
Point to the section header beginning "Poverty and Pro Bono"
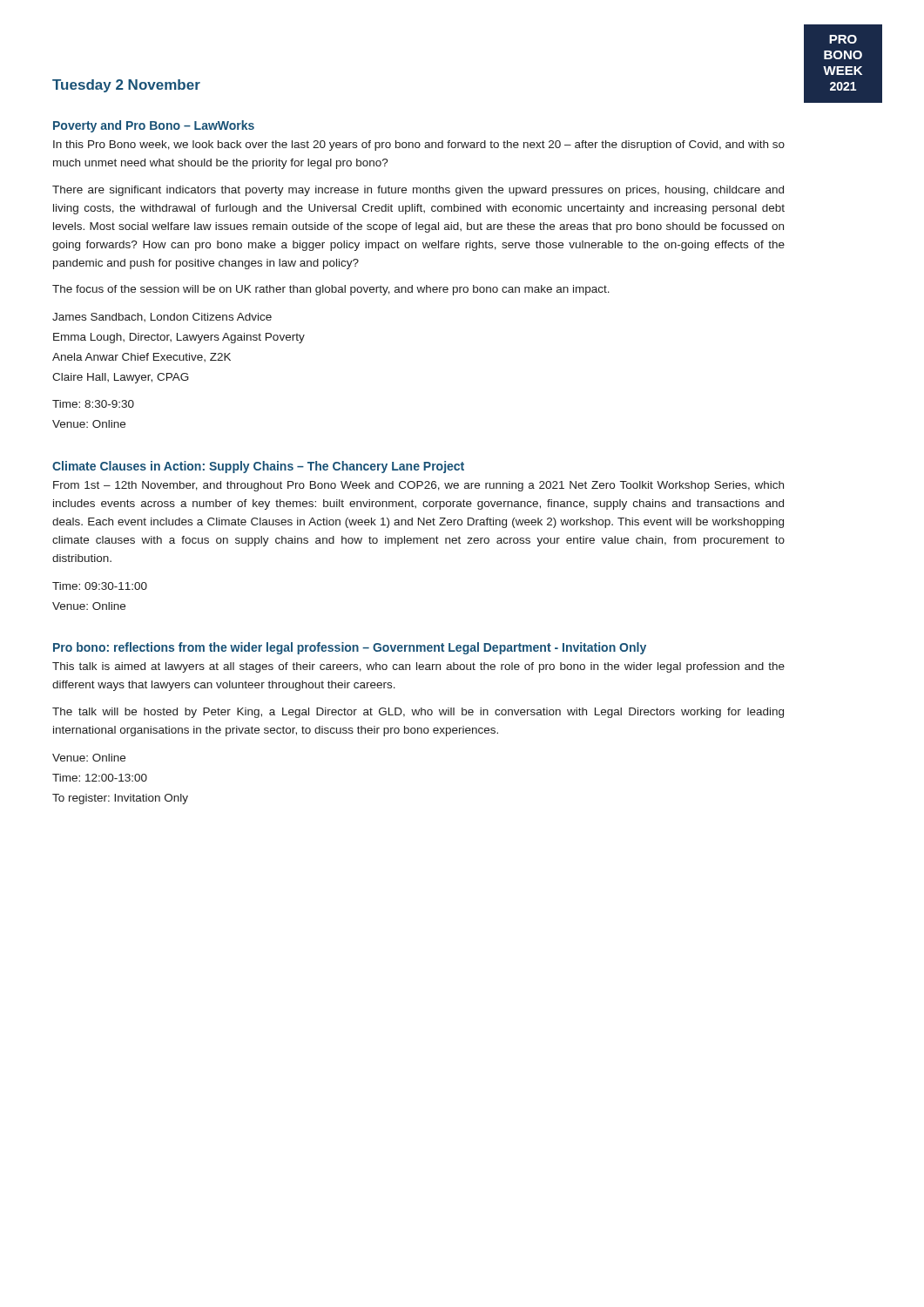click(153, 125)
